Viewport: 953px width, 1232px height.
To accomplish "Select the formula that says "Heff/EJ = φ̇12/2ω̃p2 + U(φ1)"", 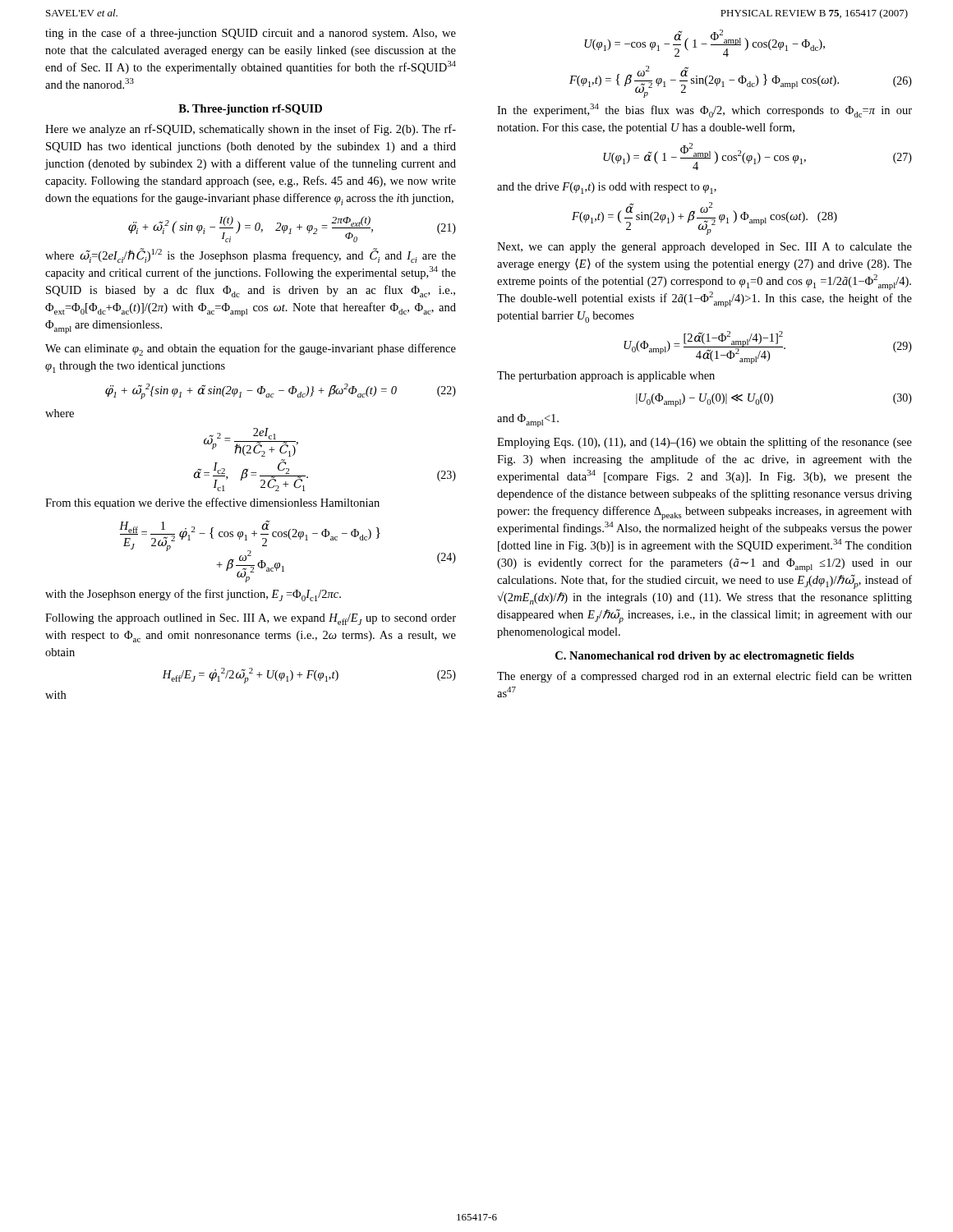I will coord(251,675).
